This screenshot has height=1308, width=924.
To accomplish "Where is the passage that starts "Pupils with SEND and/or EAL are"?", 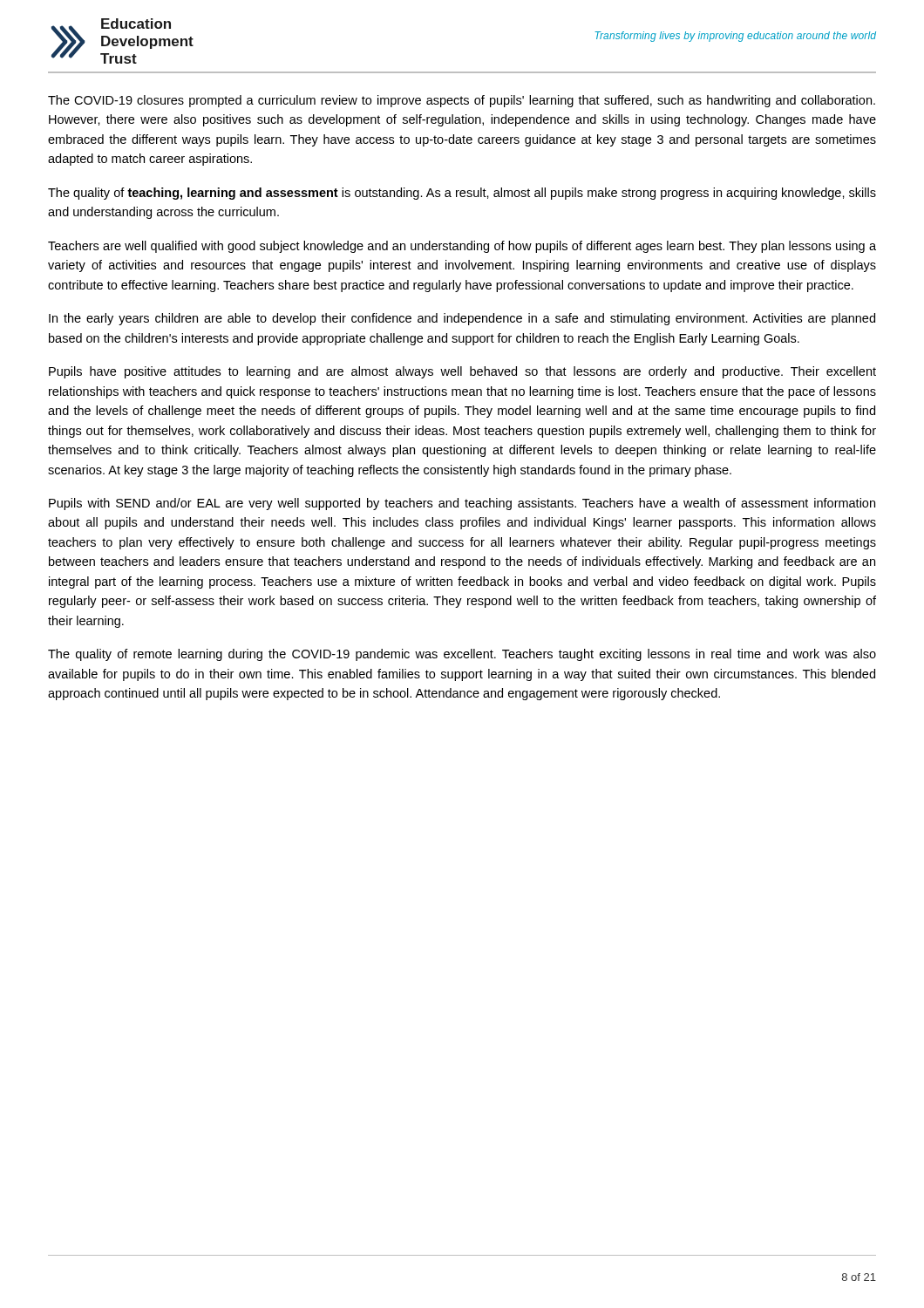I will (462, 562).
